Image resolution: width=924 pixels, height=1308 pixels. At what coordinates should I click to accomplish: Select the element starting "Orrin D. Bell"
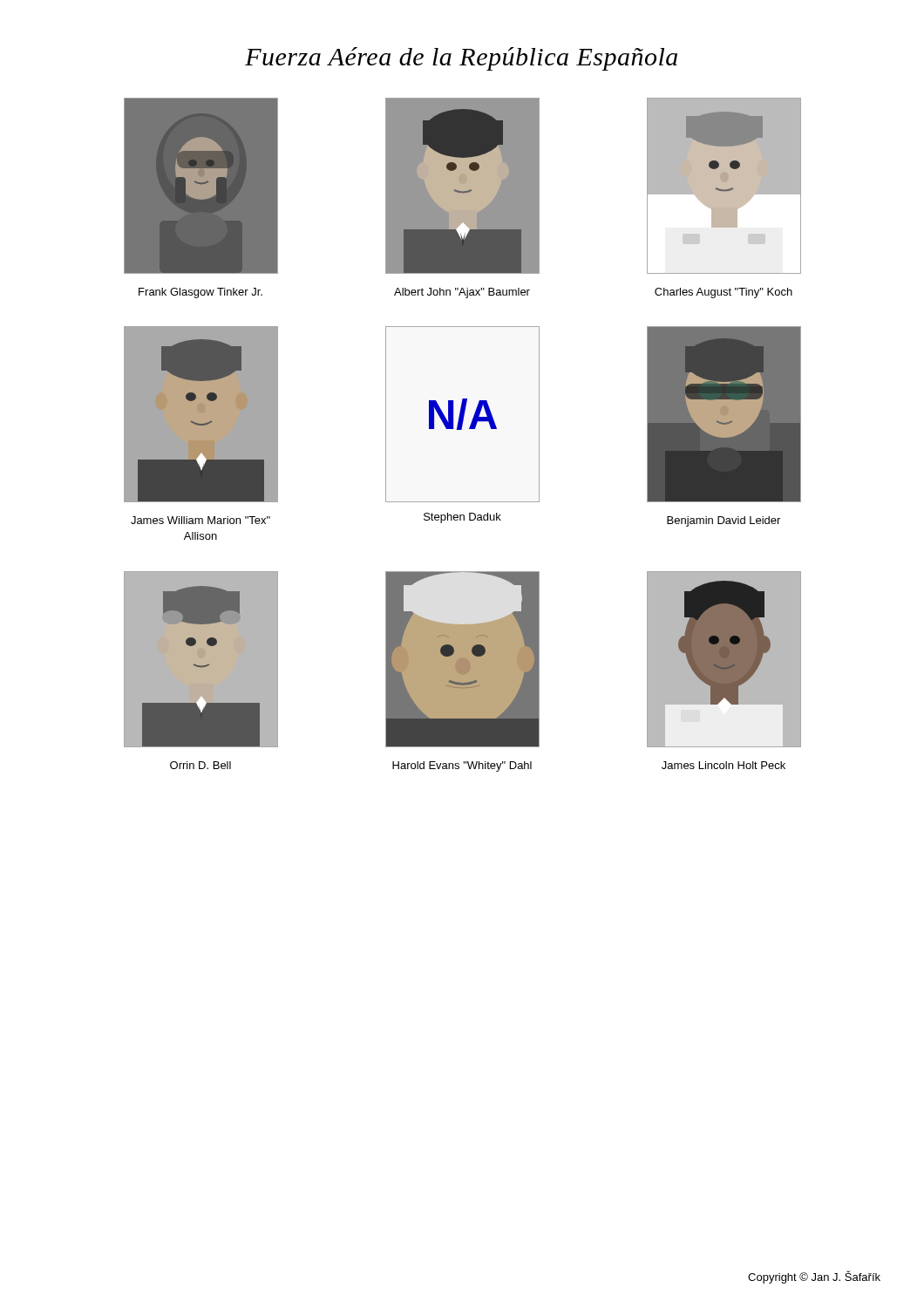[201, 765]
